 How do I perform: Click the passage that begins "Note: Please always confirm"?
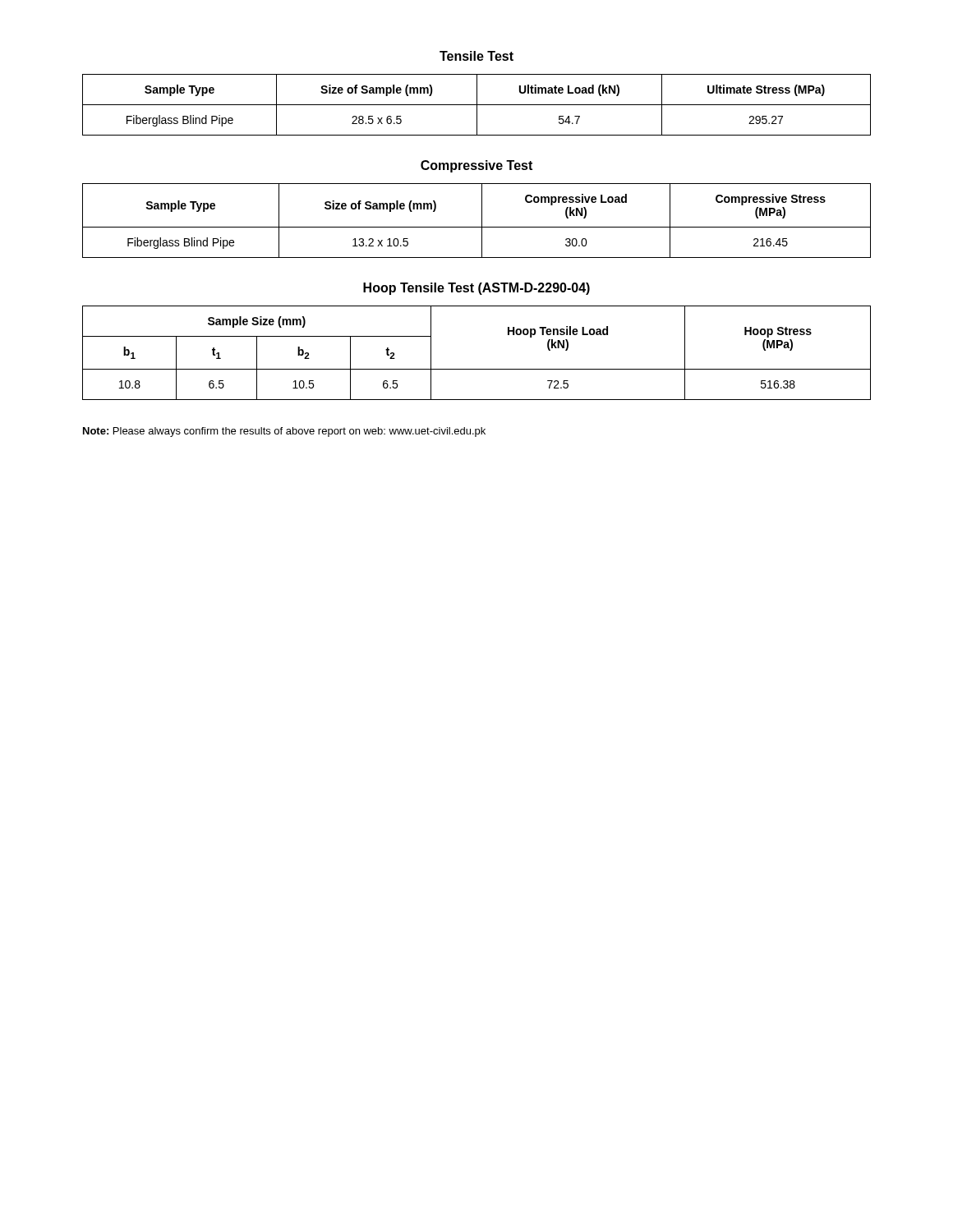[284, 431]
